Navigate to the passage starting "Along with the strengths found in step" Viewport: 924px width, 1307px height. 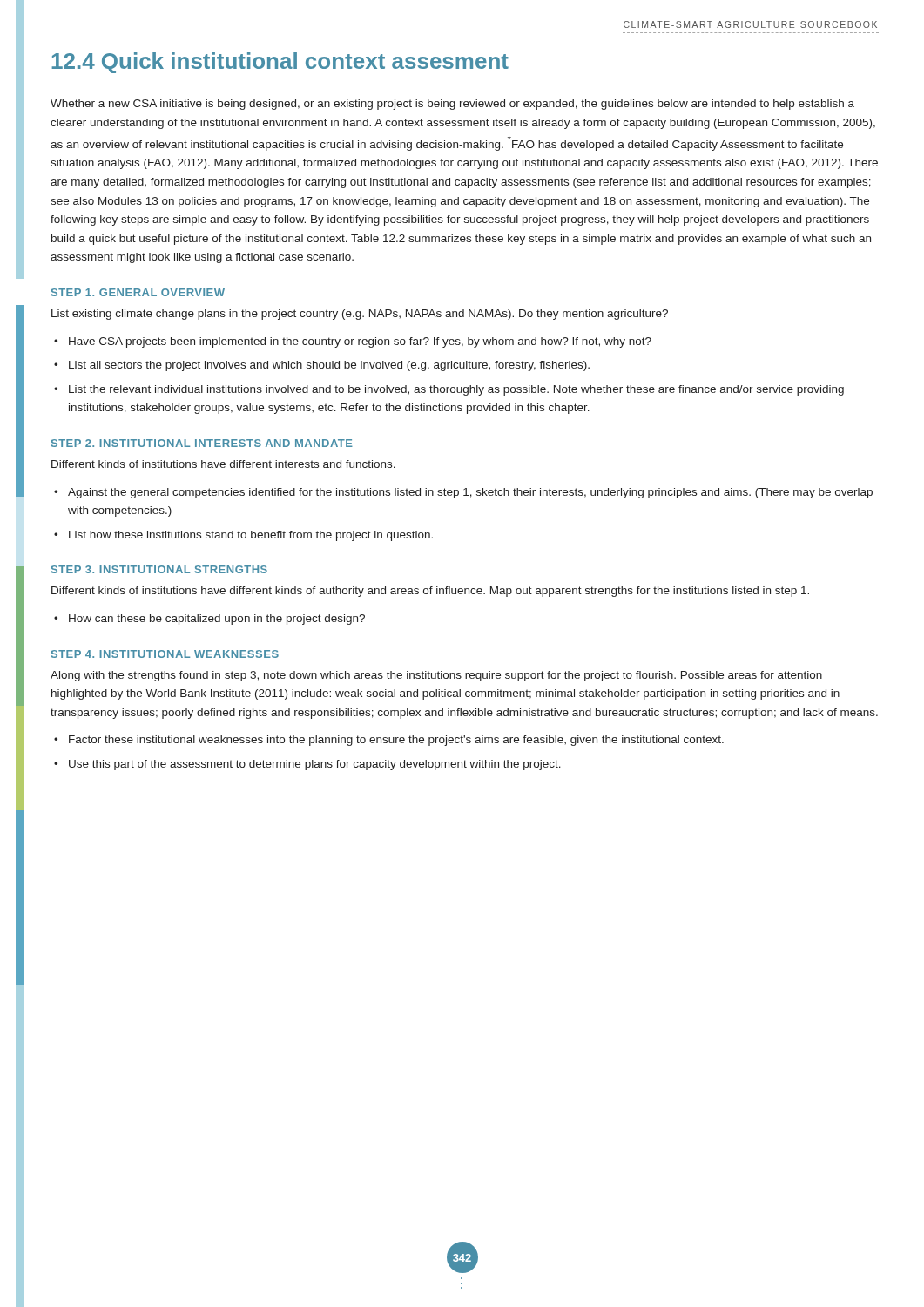(465, 693)
